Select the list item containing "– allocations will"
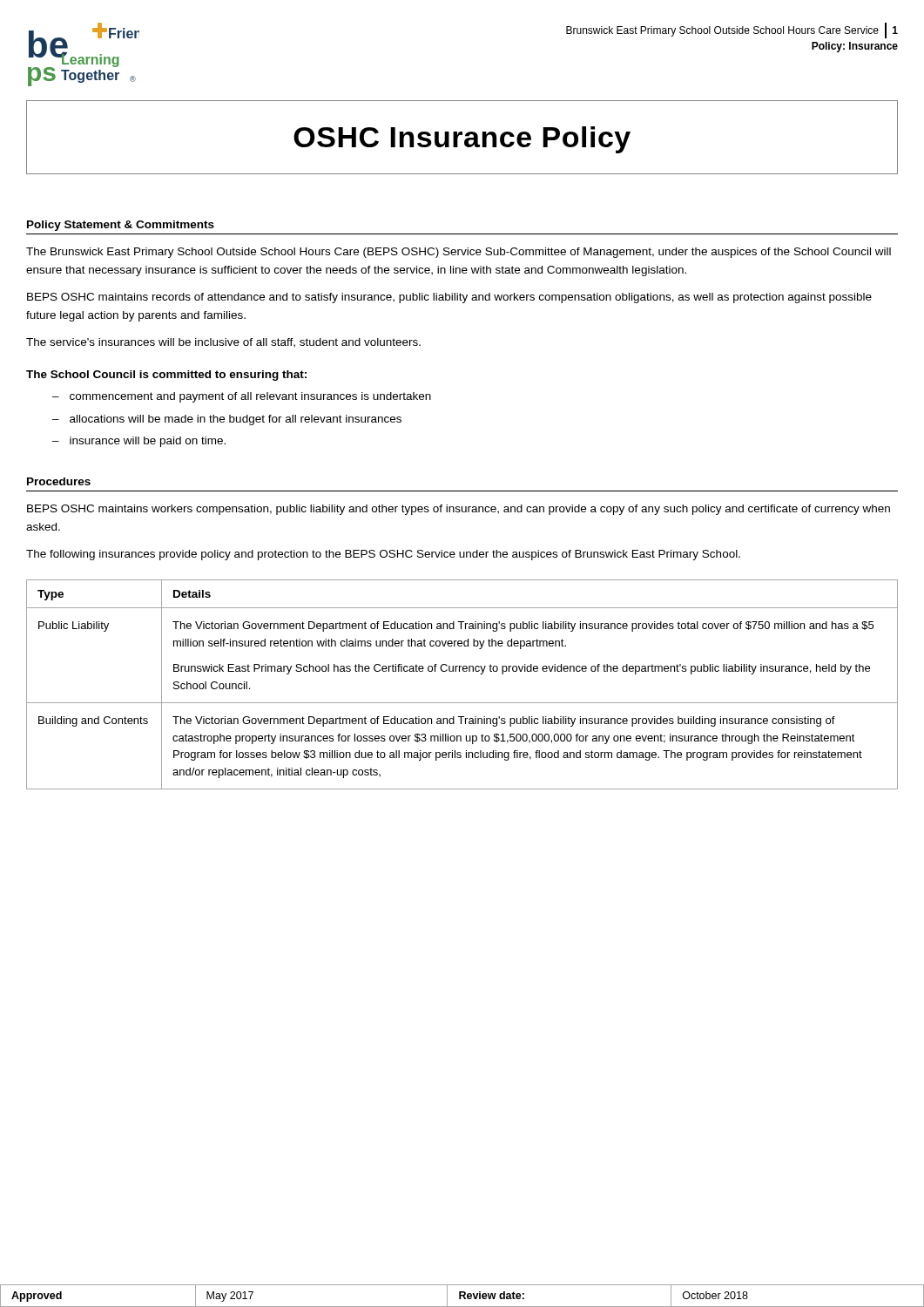 coord(227,419)
